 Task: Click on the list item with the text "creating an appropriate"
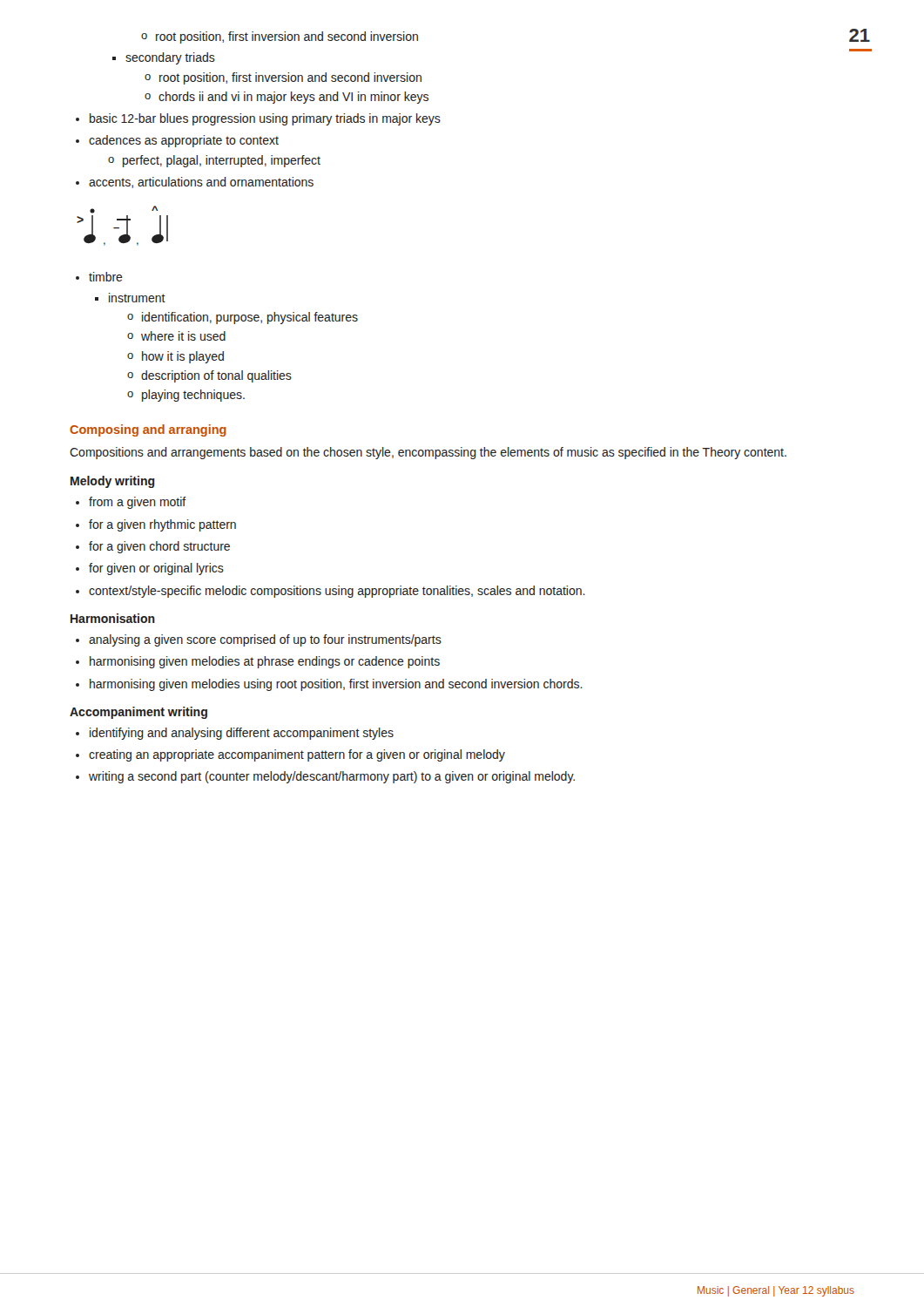pos(297,755)
